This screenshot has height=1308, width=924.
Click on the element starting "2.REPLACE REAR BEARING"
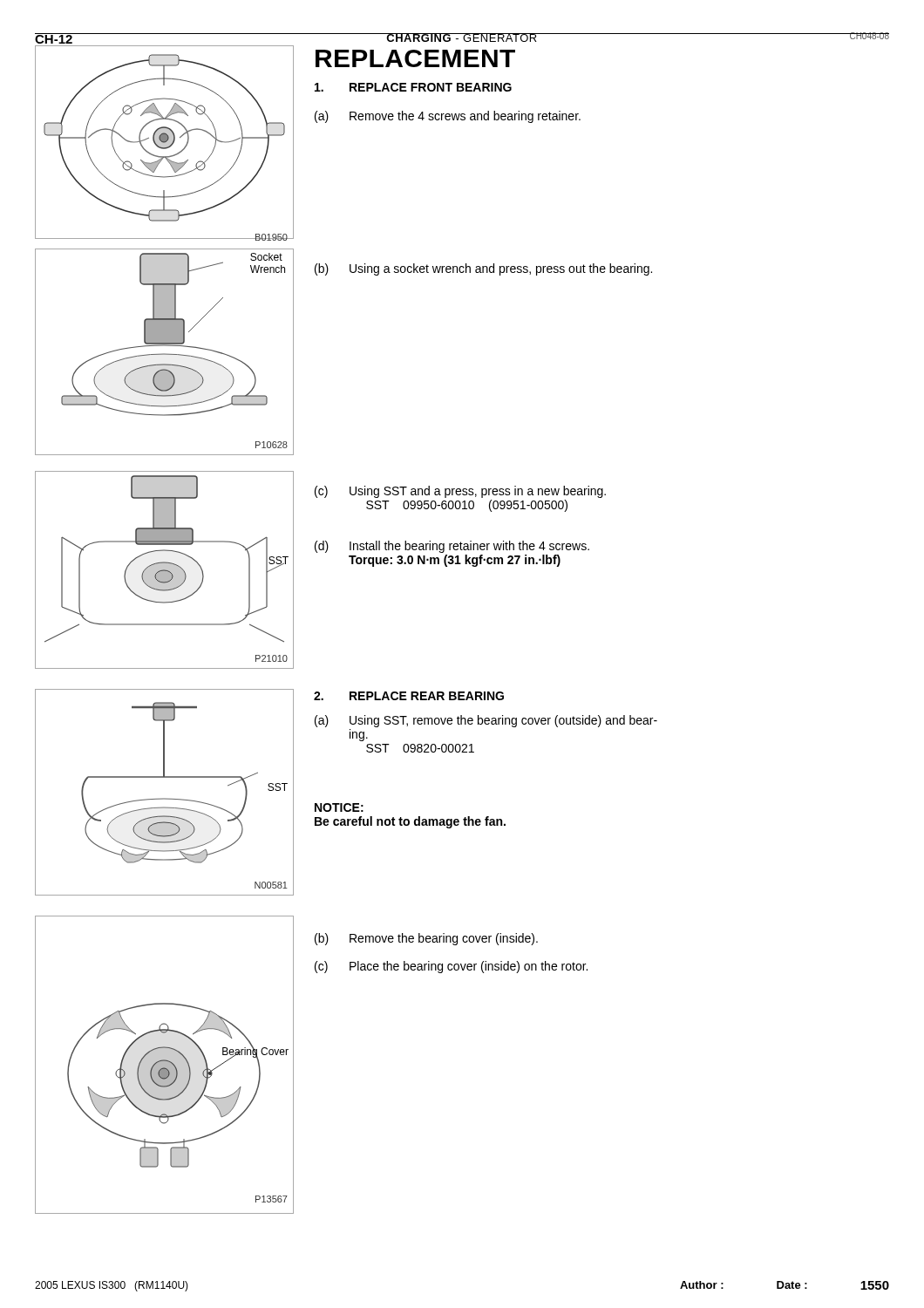409,696
